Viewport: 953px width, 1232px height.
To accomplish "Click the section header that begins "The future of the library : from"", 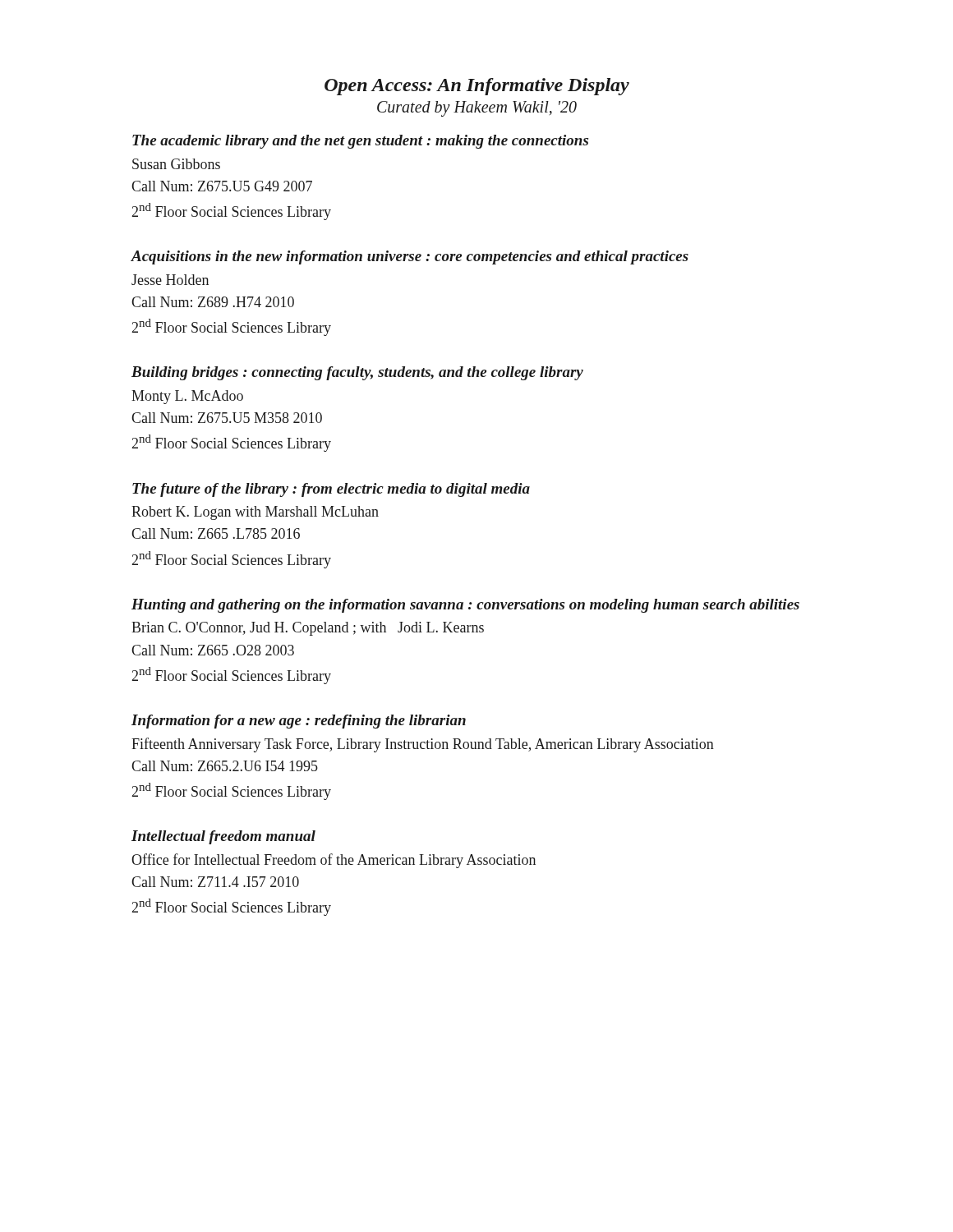I will [x=476, y=488].
